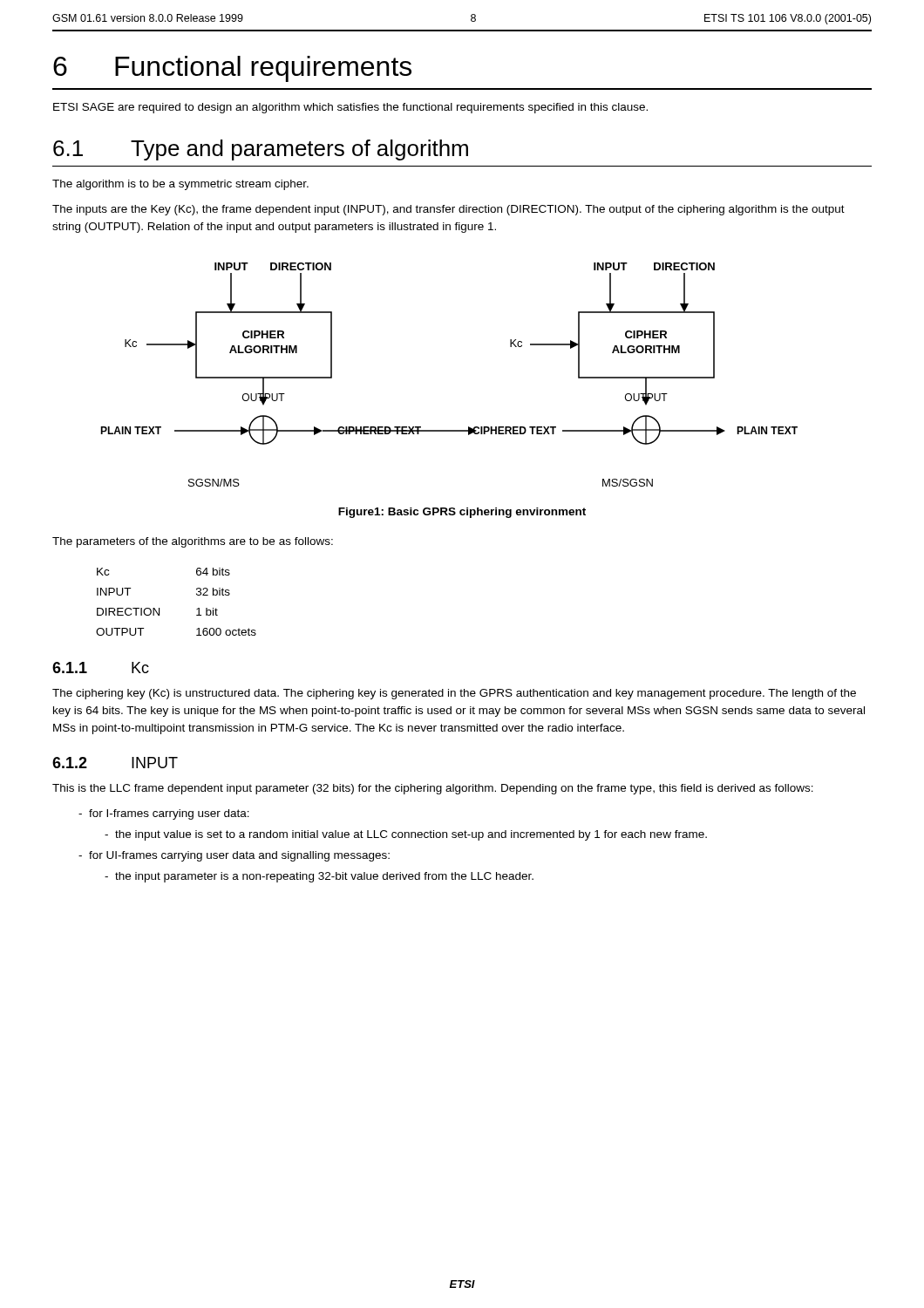Click on the text block starting "The parameters of the"
This screenshot has height=1308, width=924.
pyautogui.click(x=193, y=542)
